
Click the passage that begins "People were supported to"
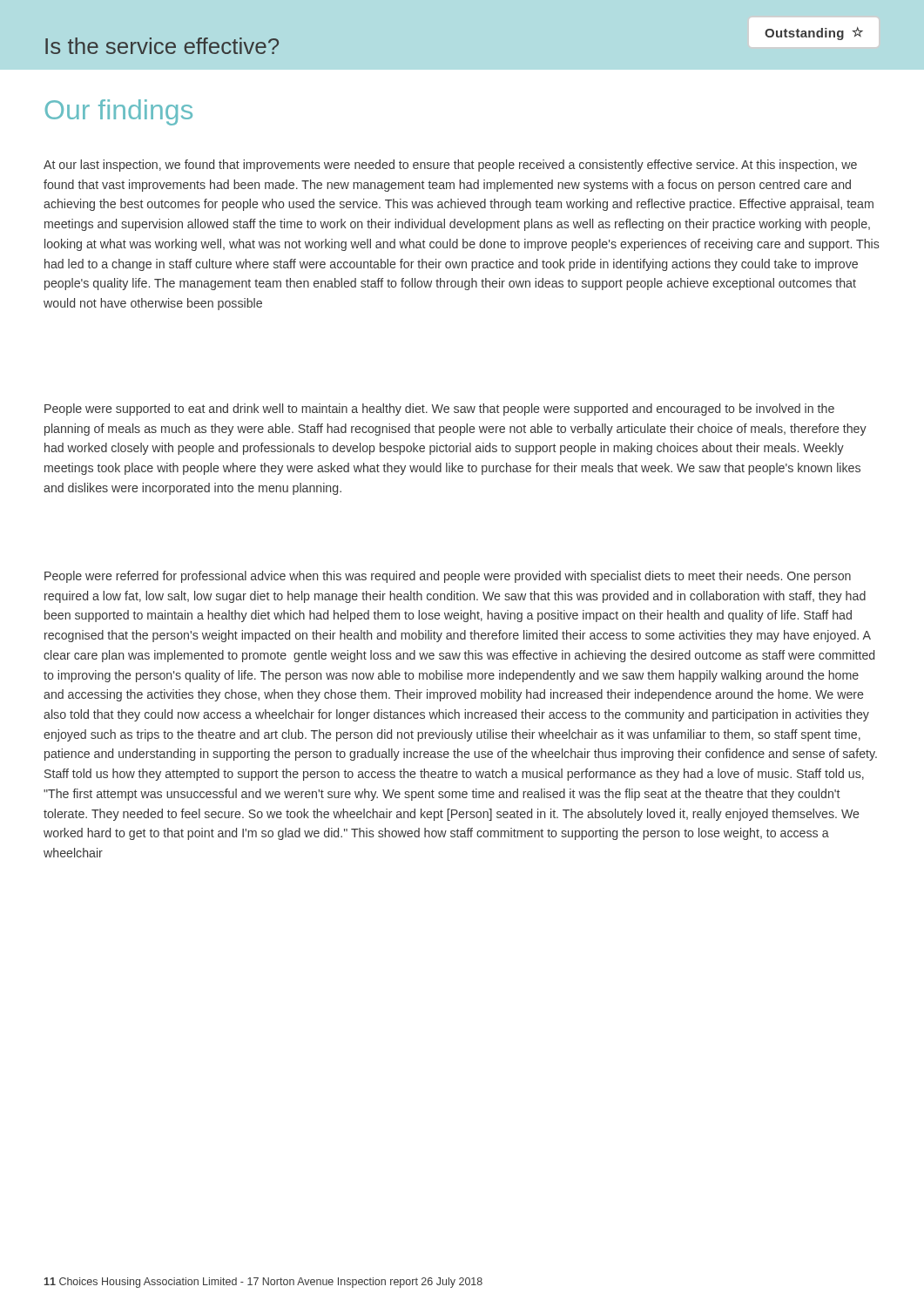[x=455, y=448]
